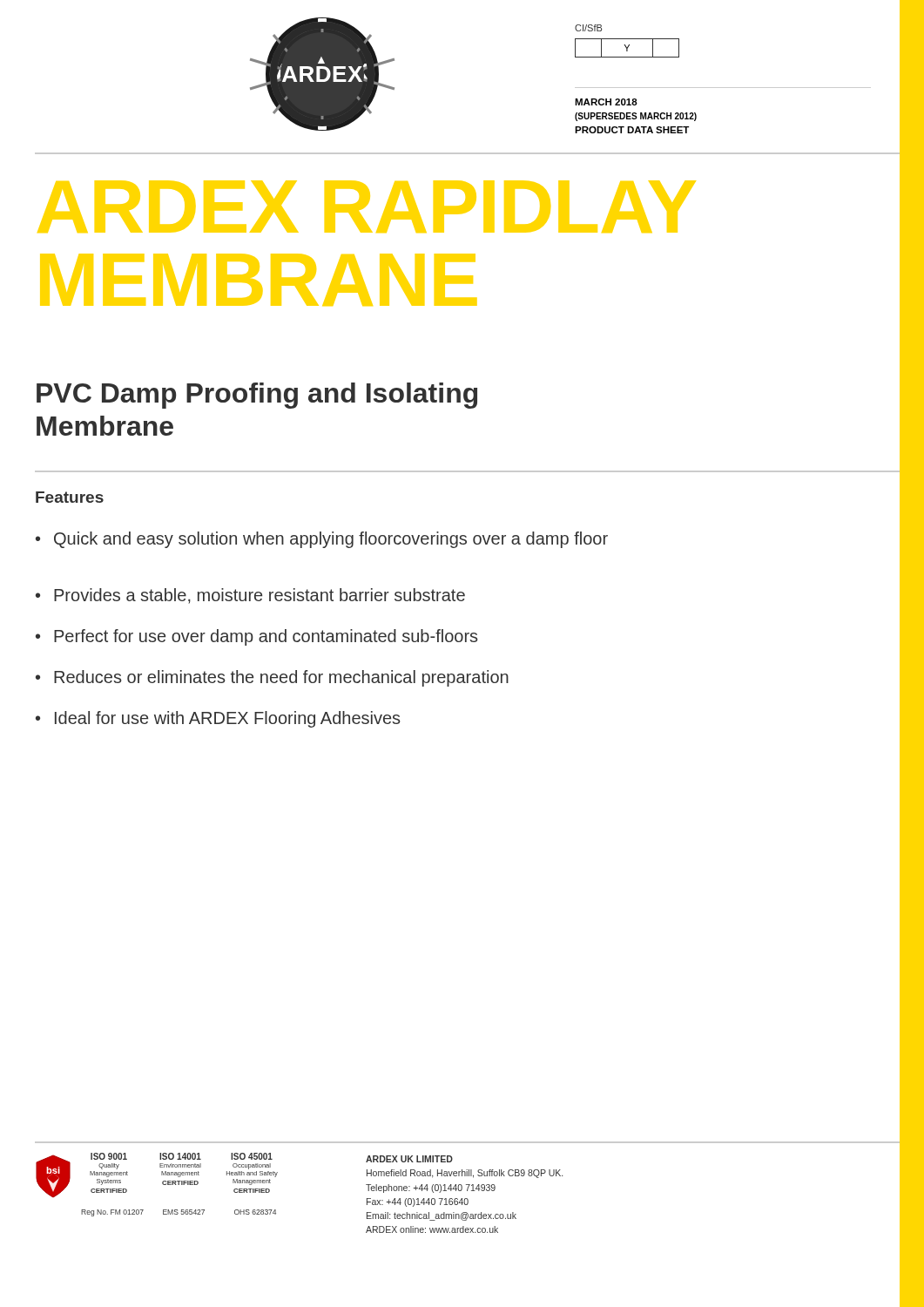Find the text starting "ARDEX RAPIDLAY MEMBRANE"
Viewport: 924px width, 1307px height.
pyautogui.click(x=453, y=243)
